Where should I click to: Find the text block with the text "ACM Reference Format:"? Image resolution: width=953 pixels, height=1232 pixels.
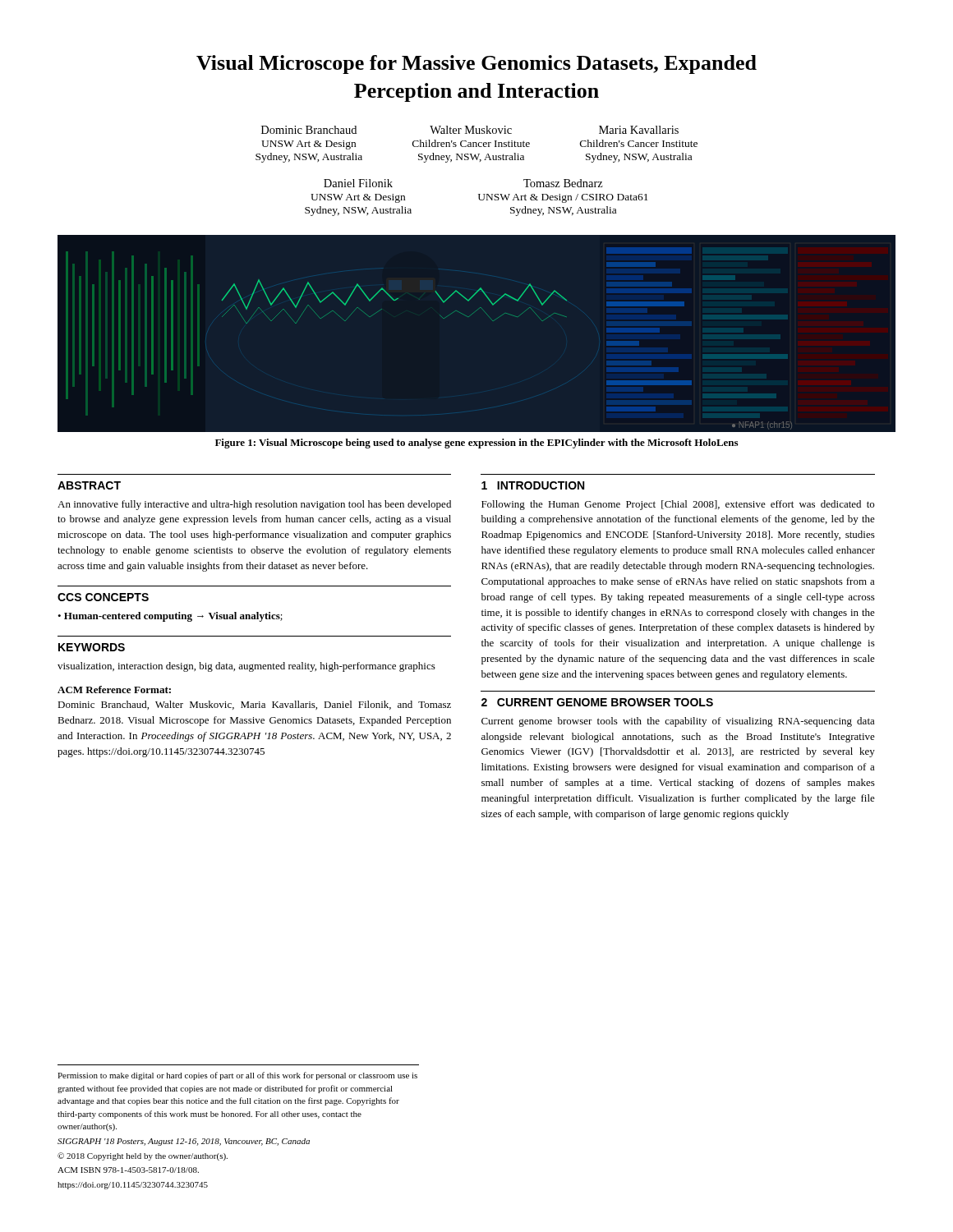(x=254, y=720)
